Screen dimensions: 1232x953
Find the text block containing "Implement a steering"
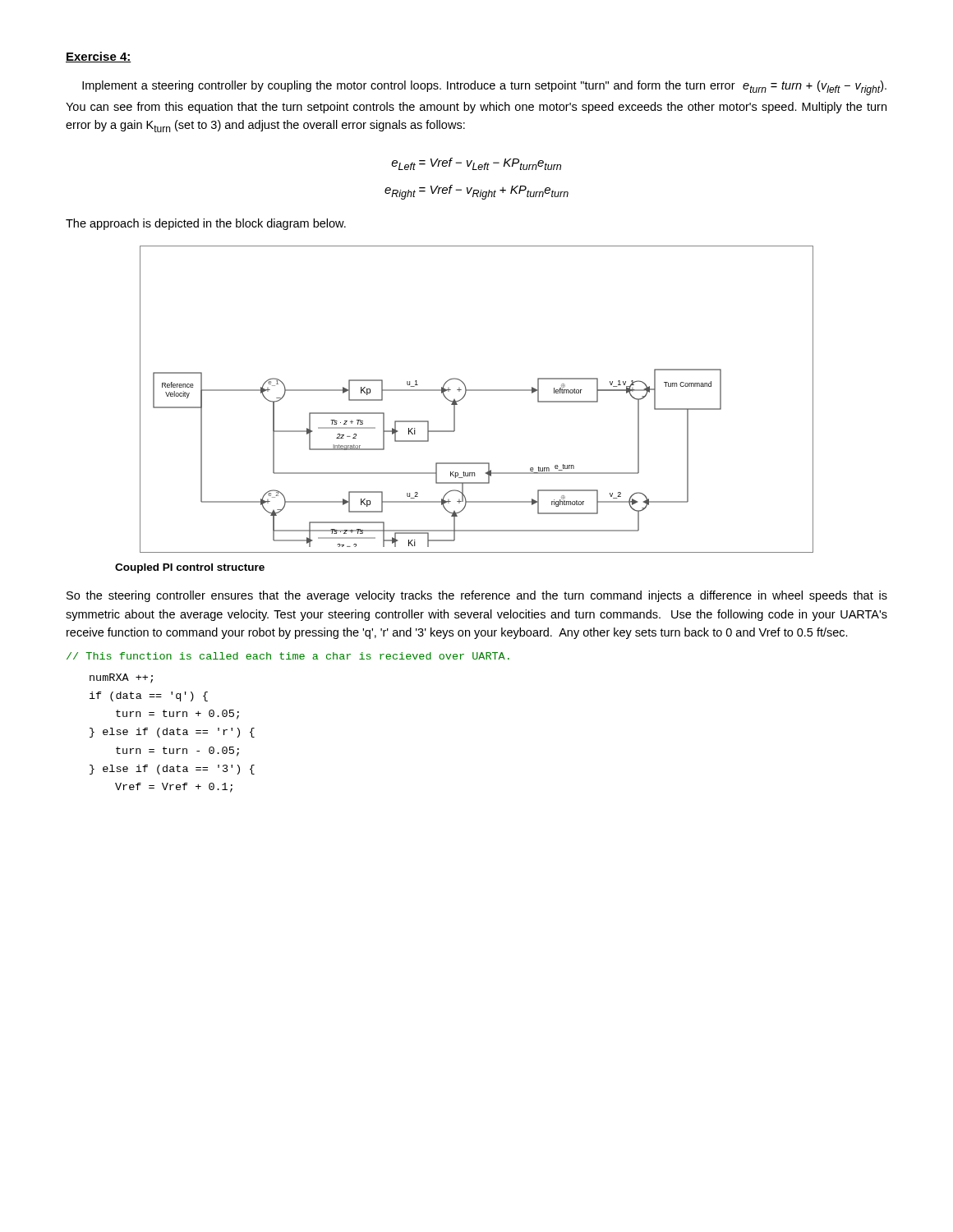click(476, 107)
